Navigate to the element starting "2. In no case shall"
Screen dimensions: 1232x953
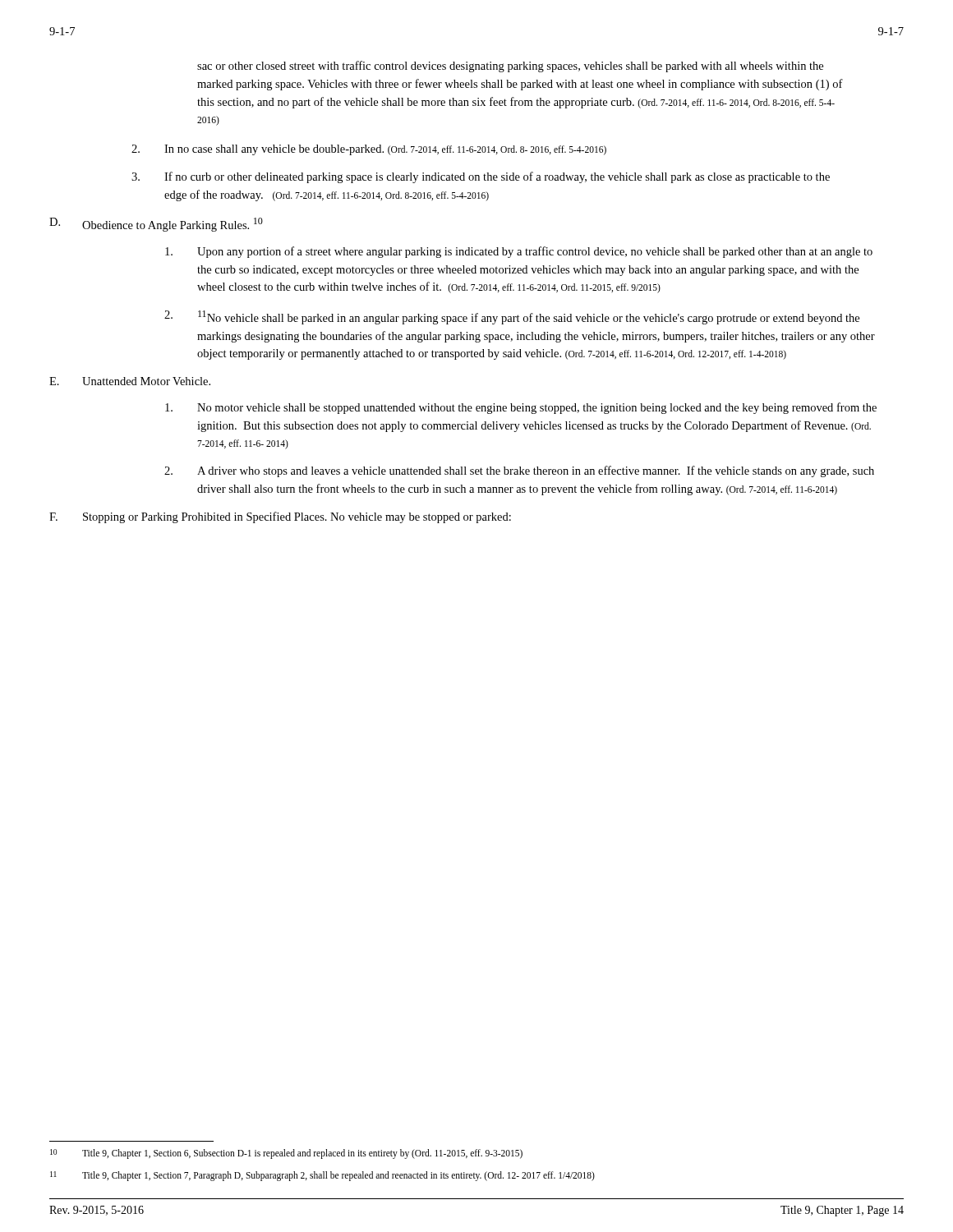(493, 149)
